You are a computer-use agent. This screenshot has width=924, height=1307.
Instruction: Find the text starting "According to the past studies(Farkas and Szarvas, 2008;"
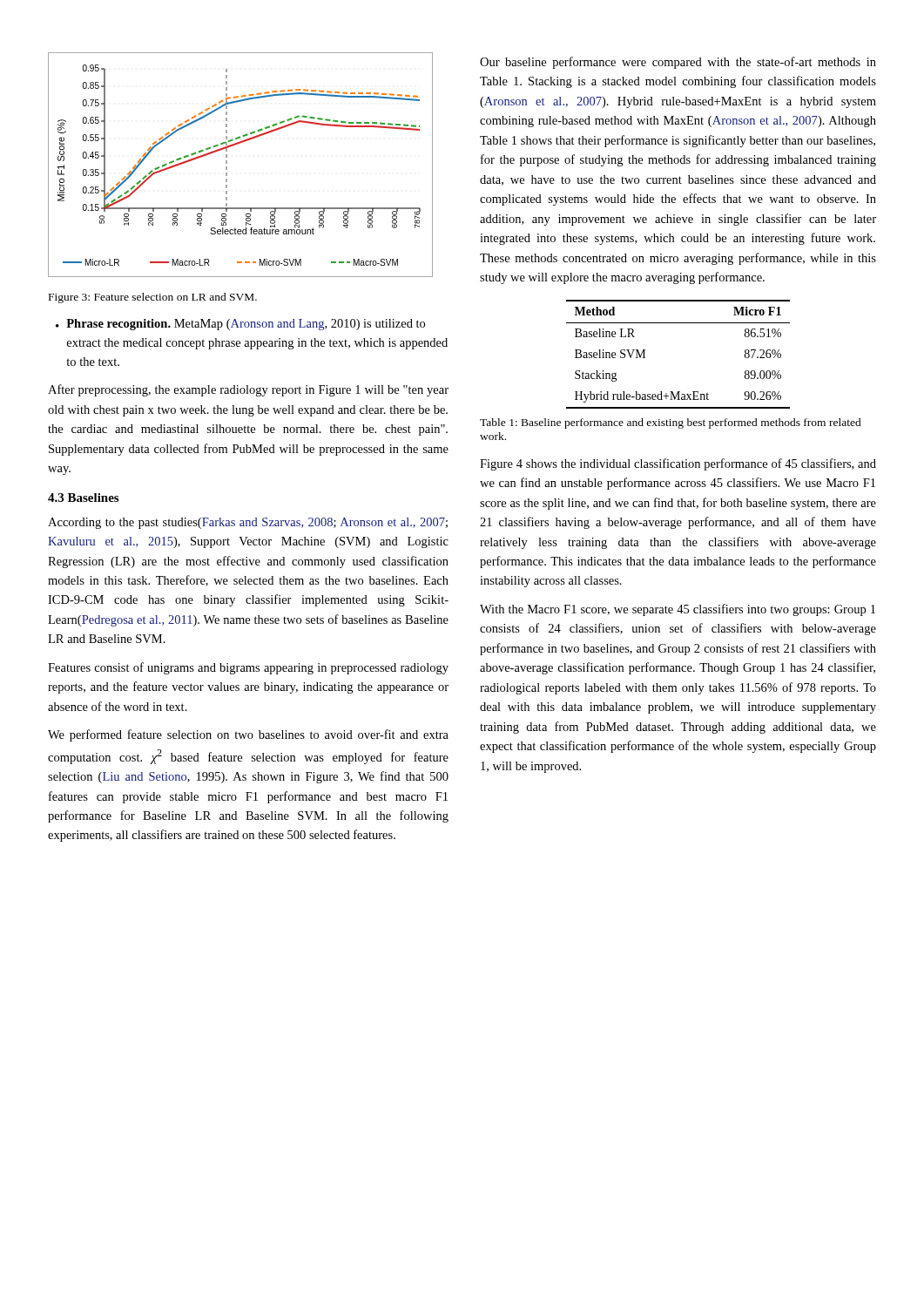[248, 580]
